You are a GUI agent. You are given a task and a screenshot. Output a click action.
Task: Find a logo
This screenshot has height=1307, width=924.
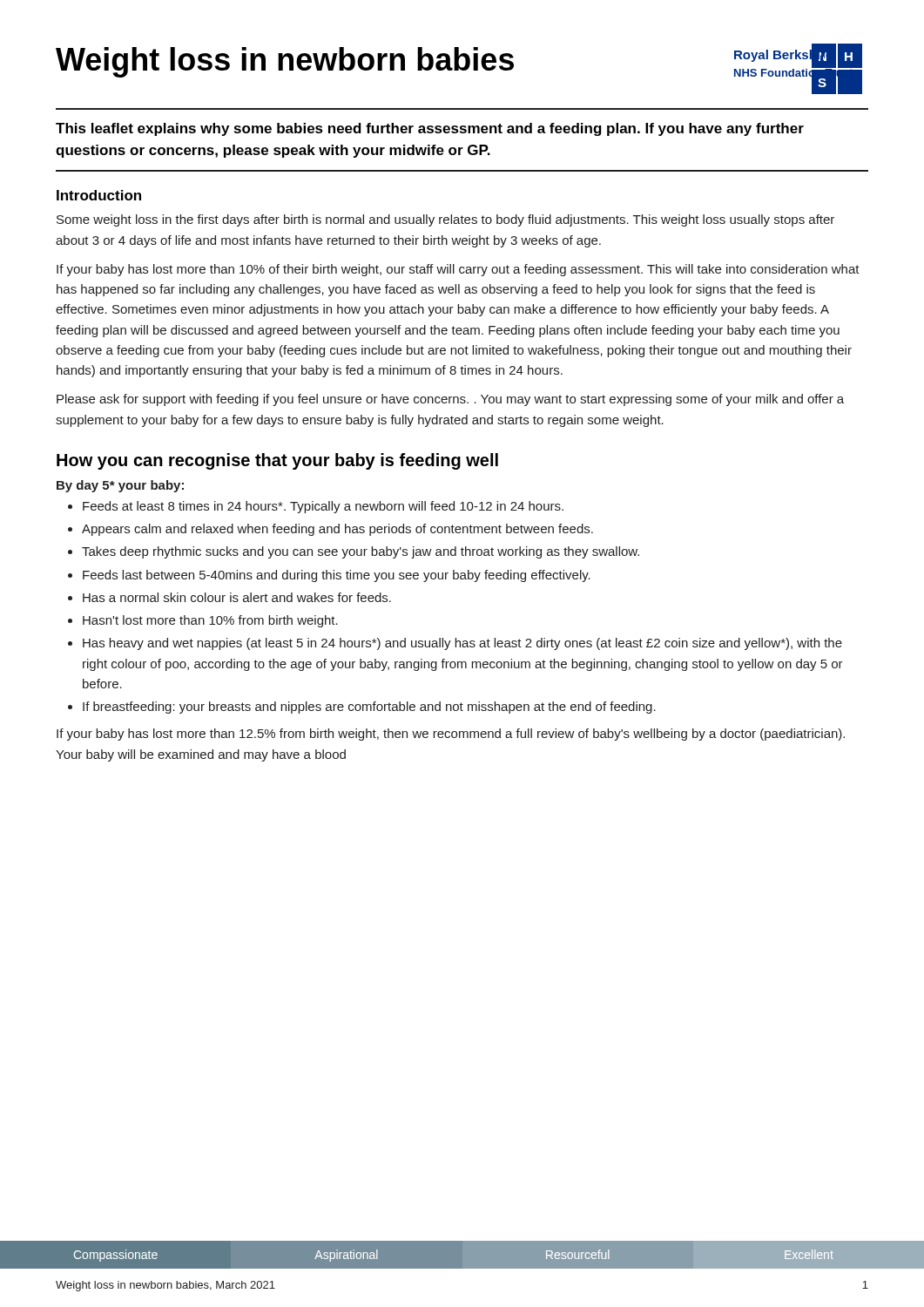pyautogui.click(x=801, y=72)
